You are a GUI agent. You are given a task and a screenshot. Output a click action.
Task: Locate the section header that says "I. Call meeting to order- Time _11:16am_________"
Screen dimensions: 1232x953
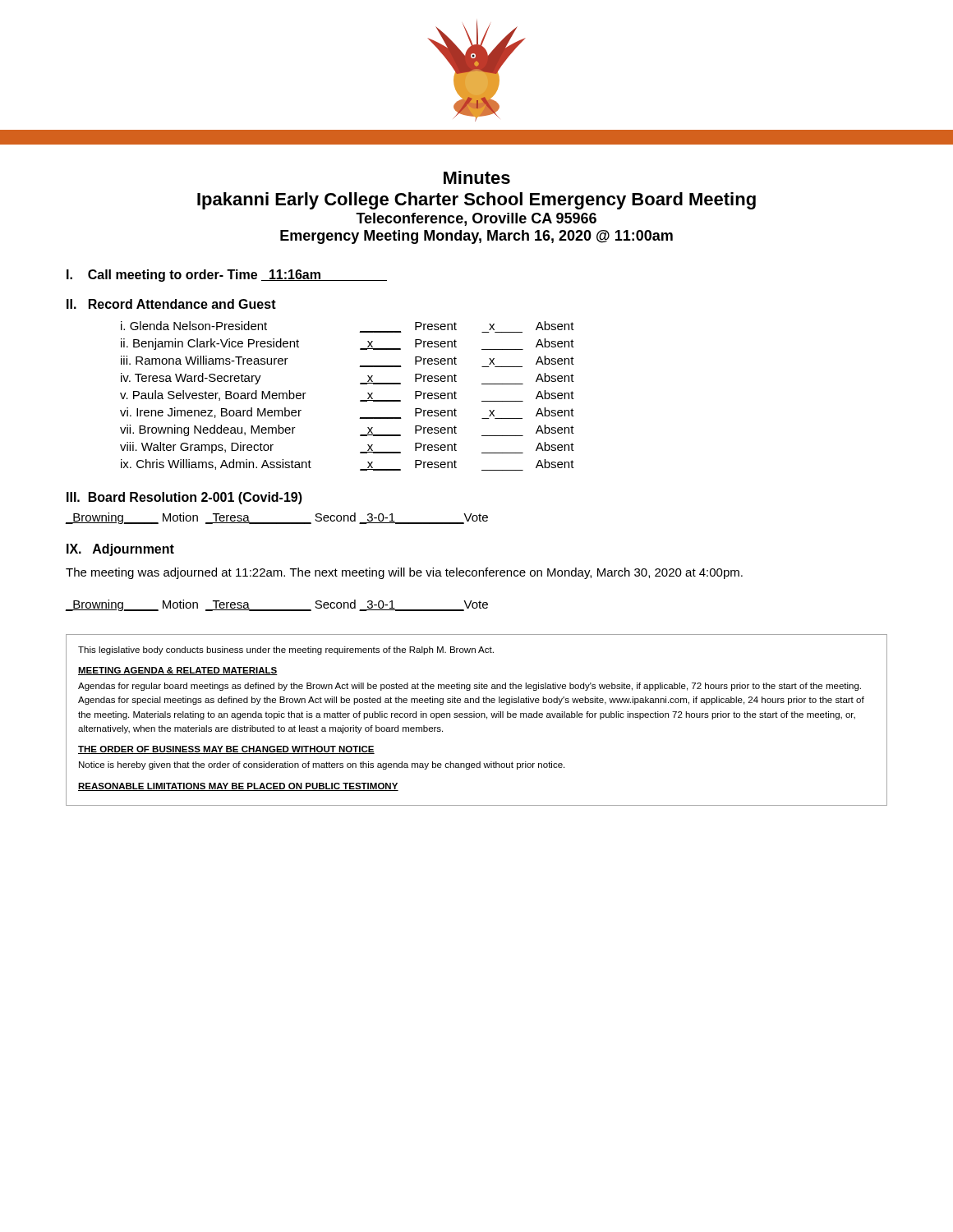pos(226,275)
